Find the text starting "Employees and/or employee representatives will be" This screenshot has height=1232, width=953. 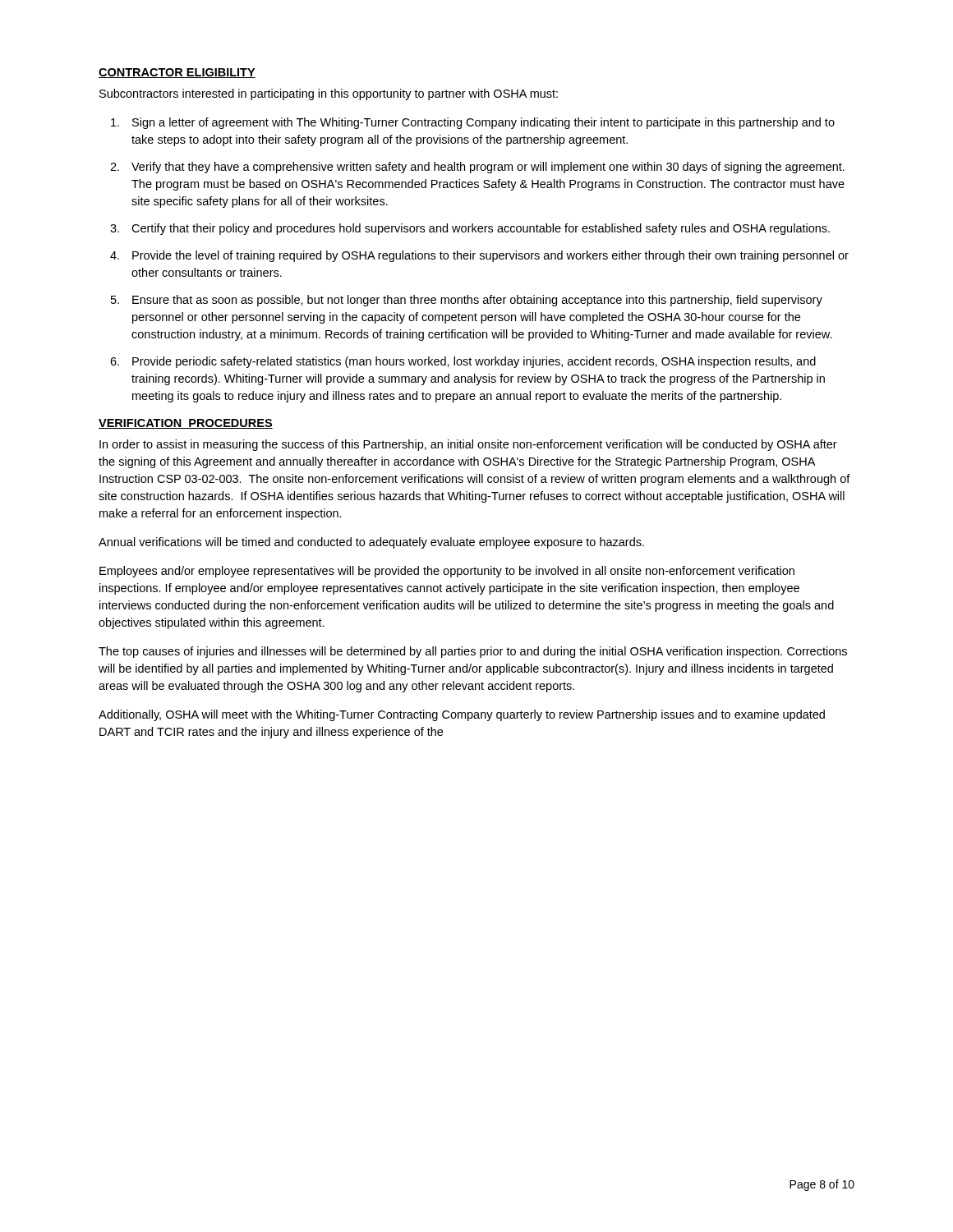click(x=466, y=597)
